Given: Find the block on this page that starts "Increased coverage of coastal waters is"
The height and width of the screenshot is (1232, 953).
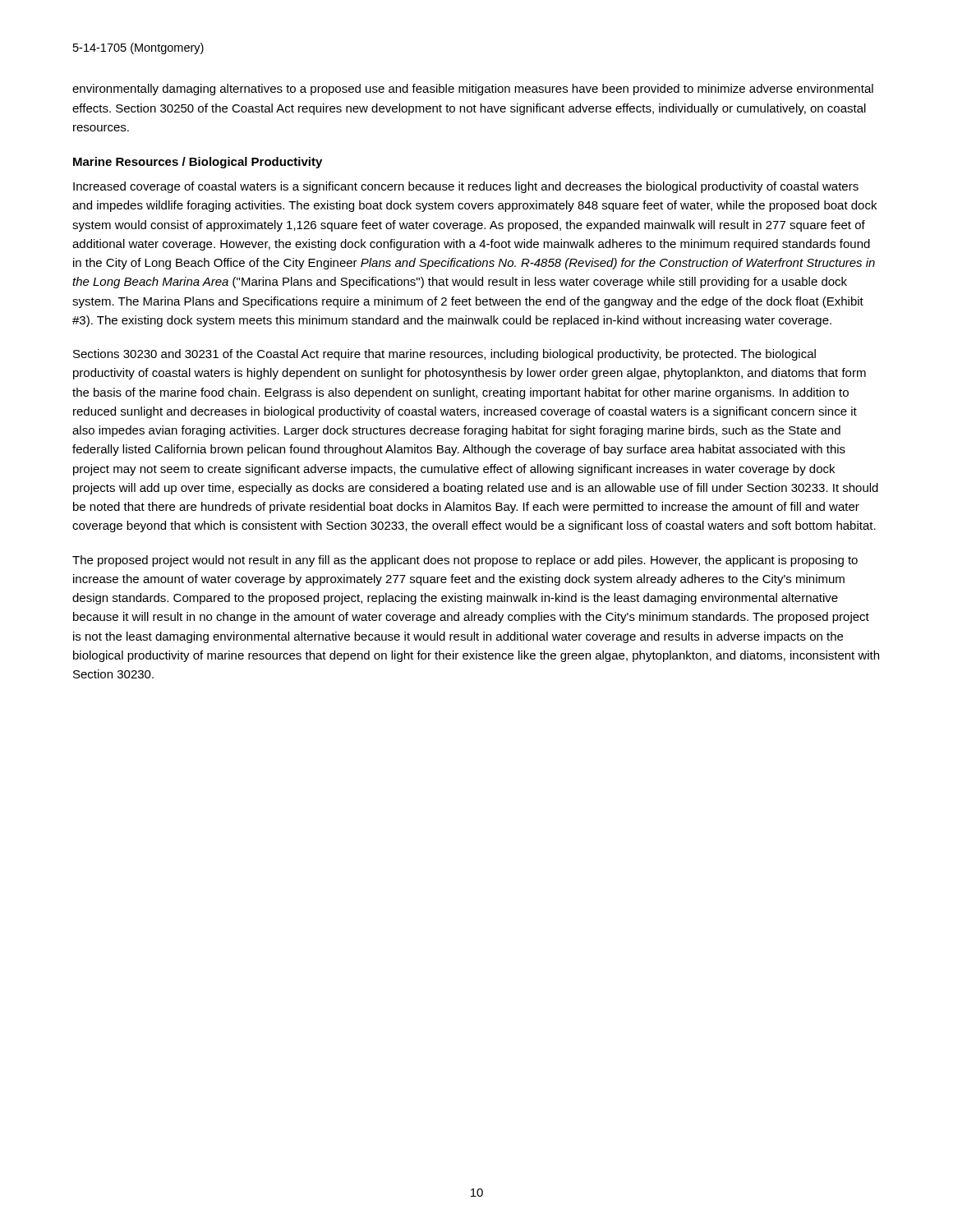Looking at the screenshot, I should point(475,253).
